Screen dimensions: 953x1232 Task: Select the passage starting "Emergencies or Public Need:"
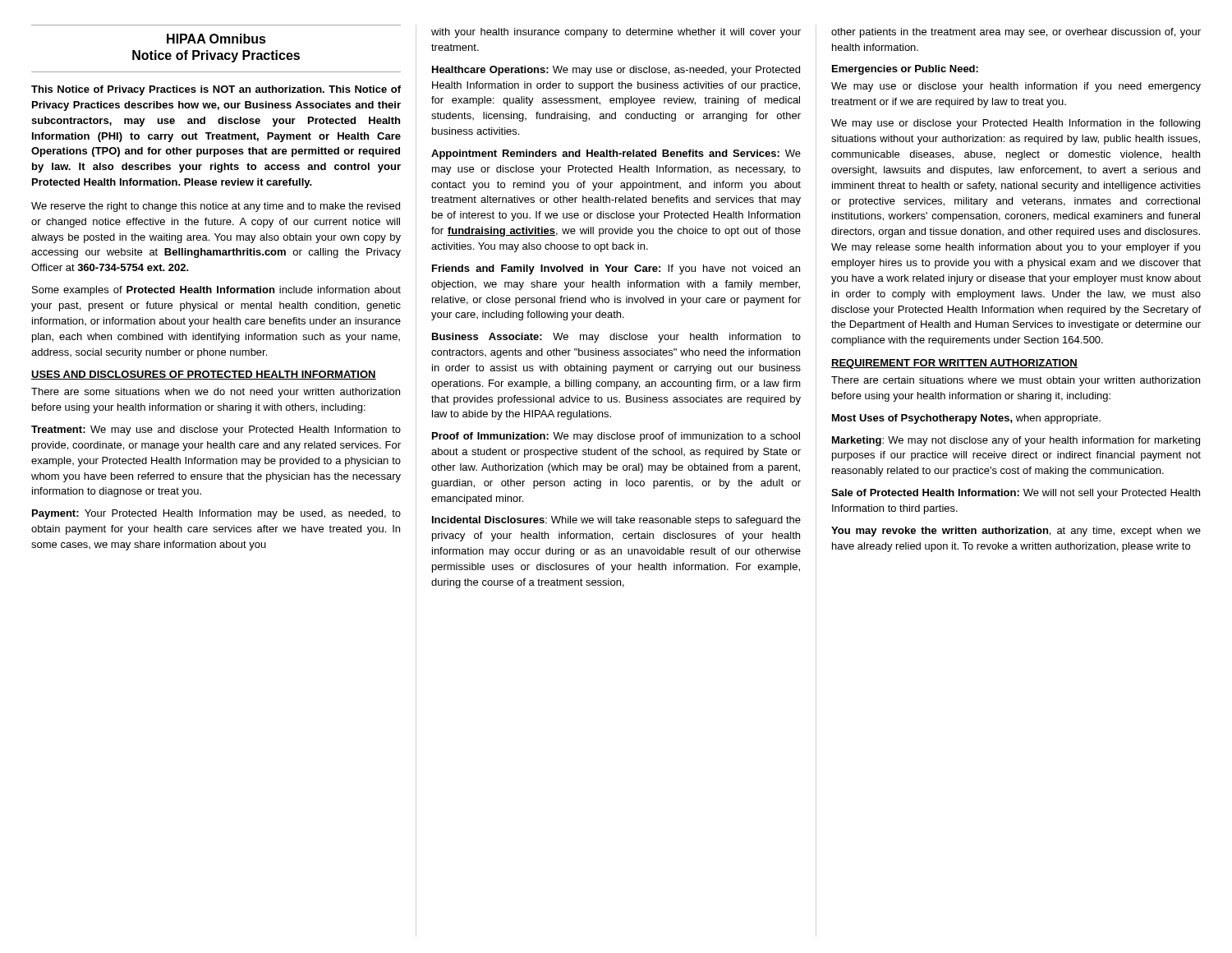(905, 68)
